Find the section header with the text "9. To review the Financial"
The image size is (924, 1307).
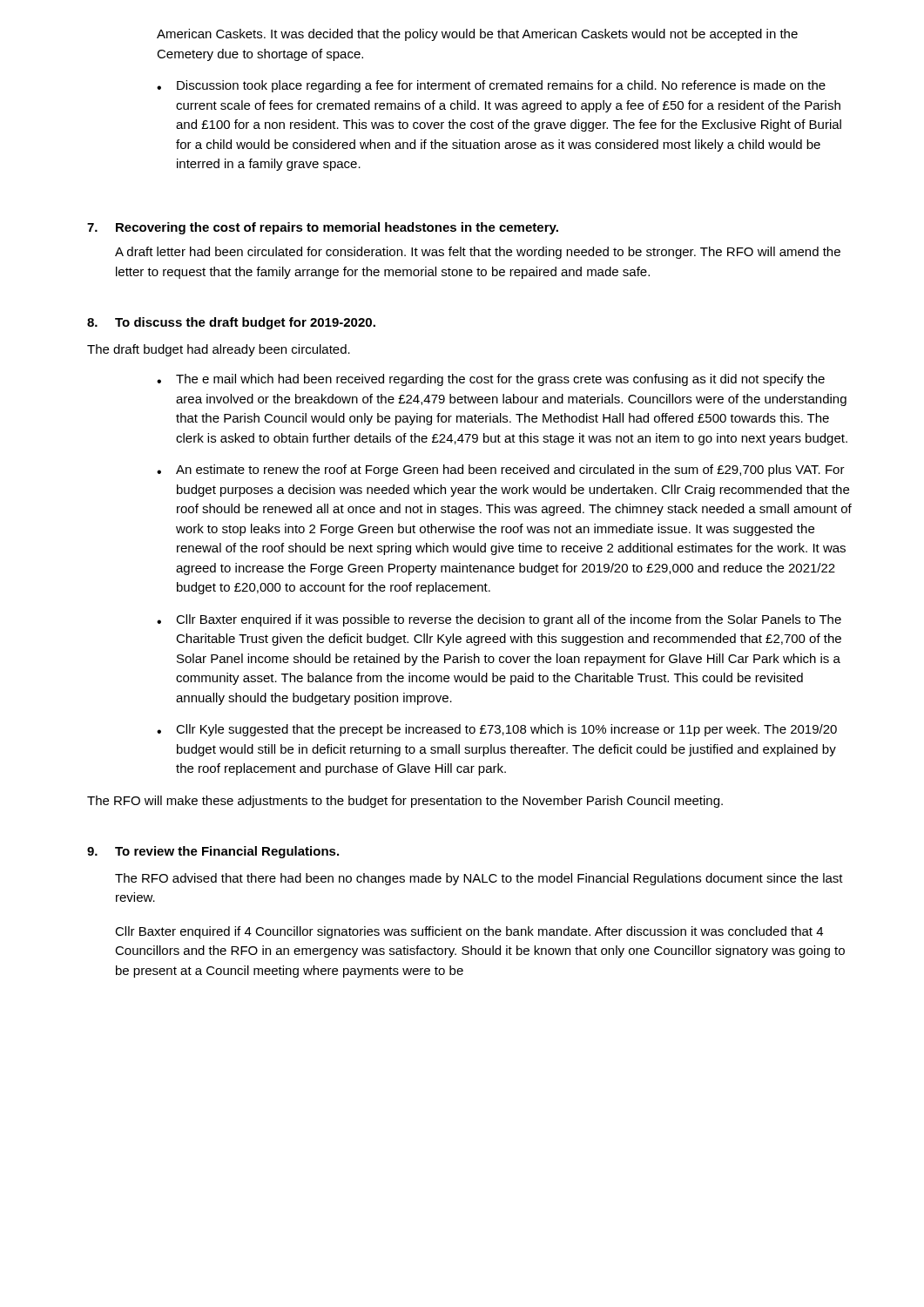tap(213, 852)
